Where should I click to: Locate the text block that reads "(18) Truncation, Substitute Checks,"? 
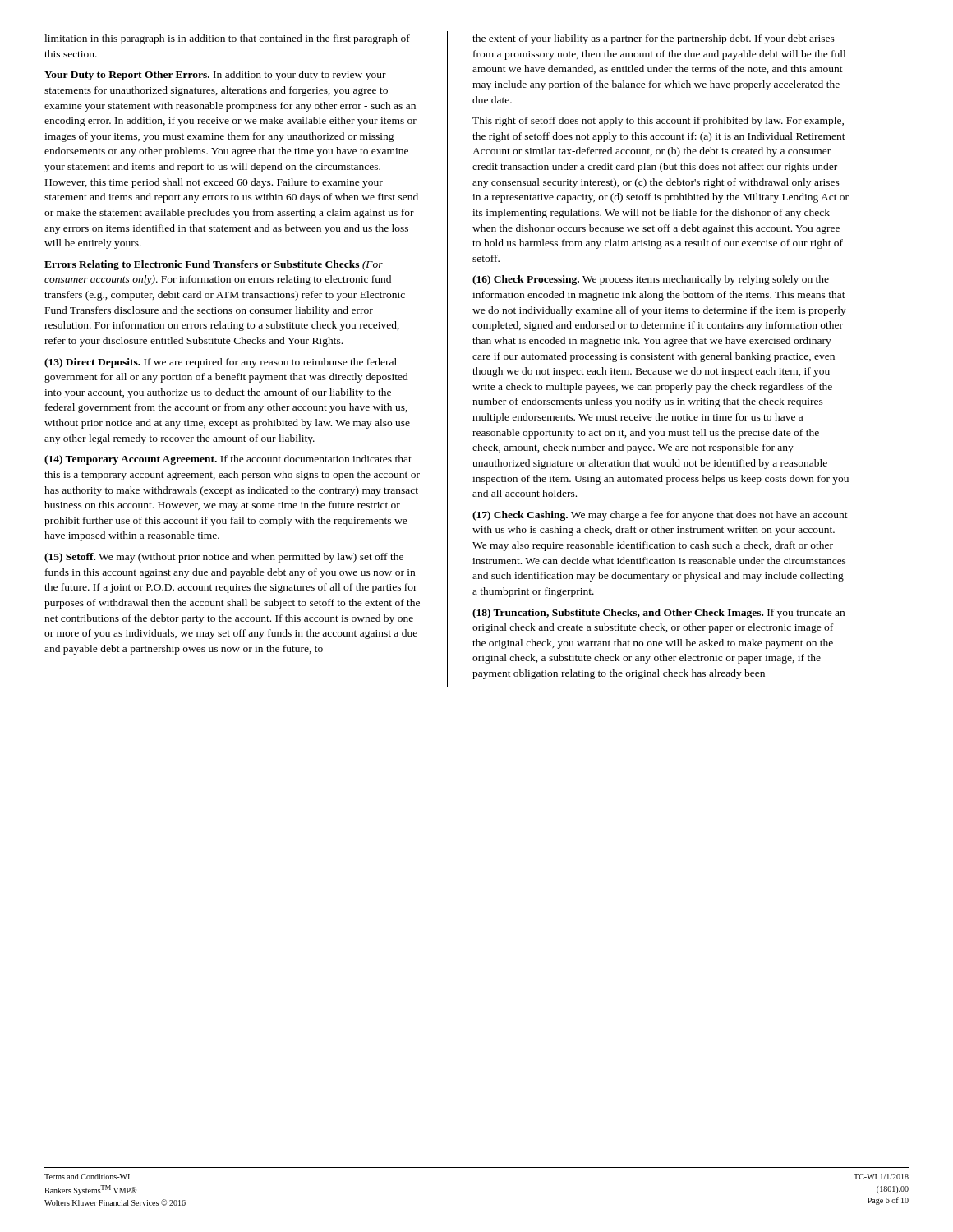click(x=661, y=643)
